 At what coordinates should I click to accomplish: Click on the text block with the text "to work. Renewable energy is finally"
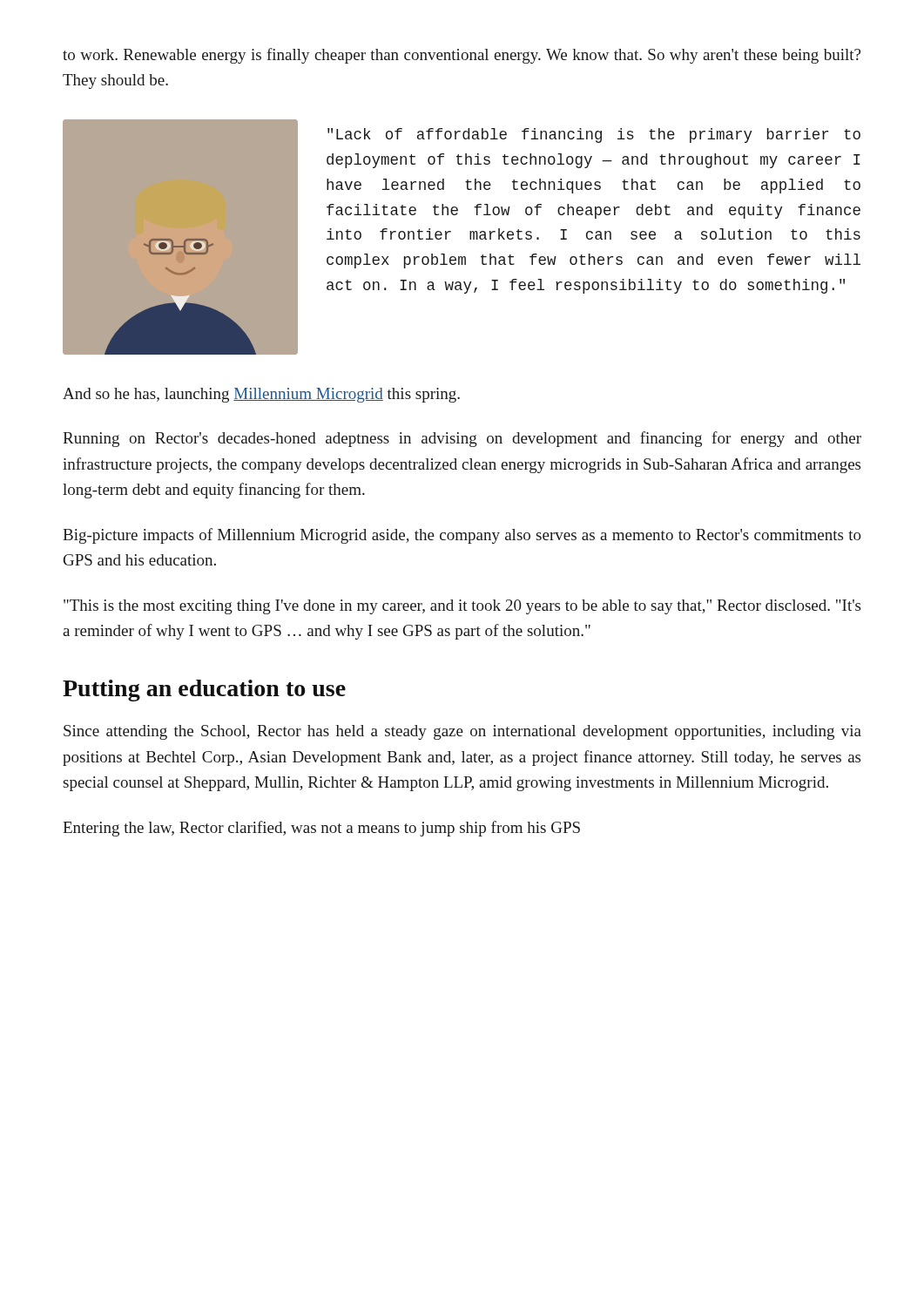coord(462,67)
